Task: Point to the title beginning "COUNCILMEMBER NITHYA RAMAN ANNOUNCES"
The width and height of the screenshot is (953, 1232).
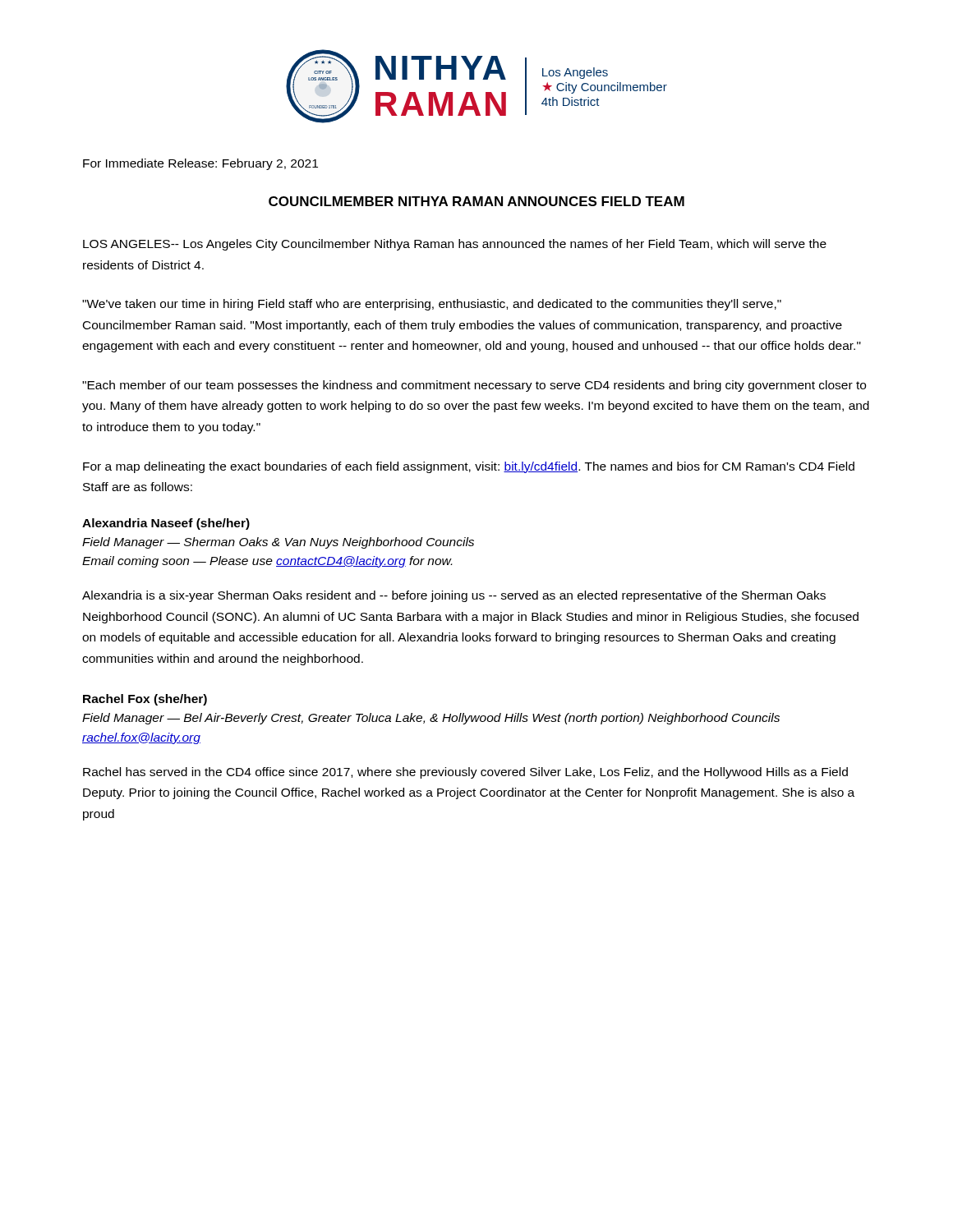Action: pyautogui.click(x=476, y=202)
